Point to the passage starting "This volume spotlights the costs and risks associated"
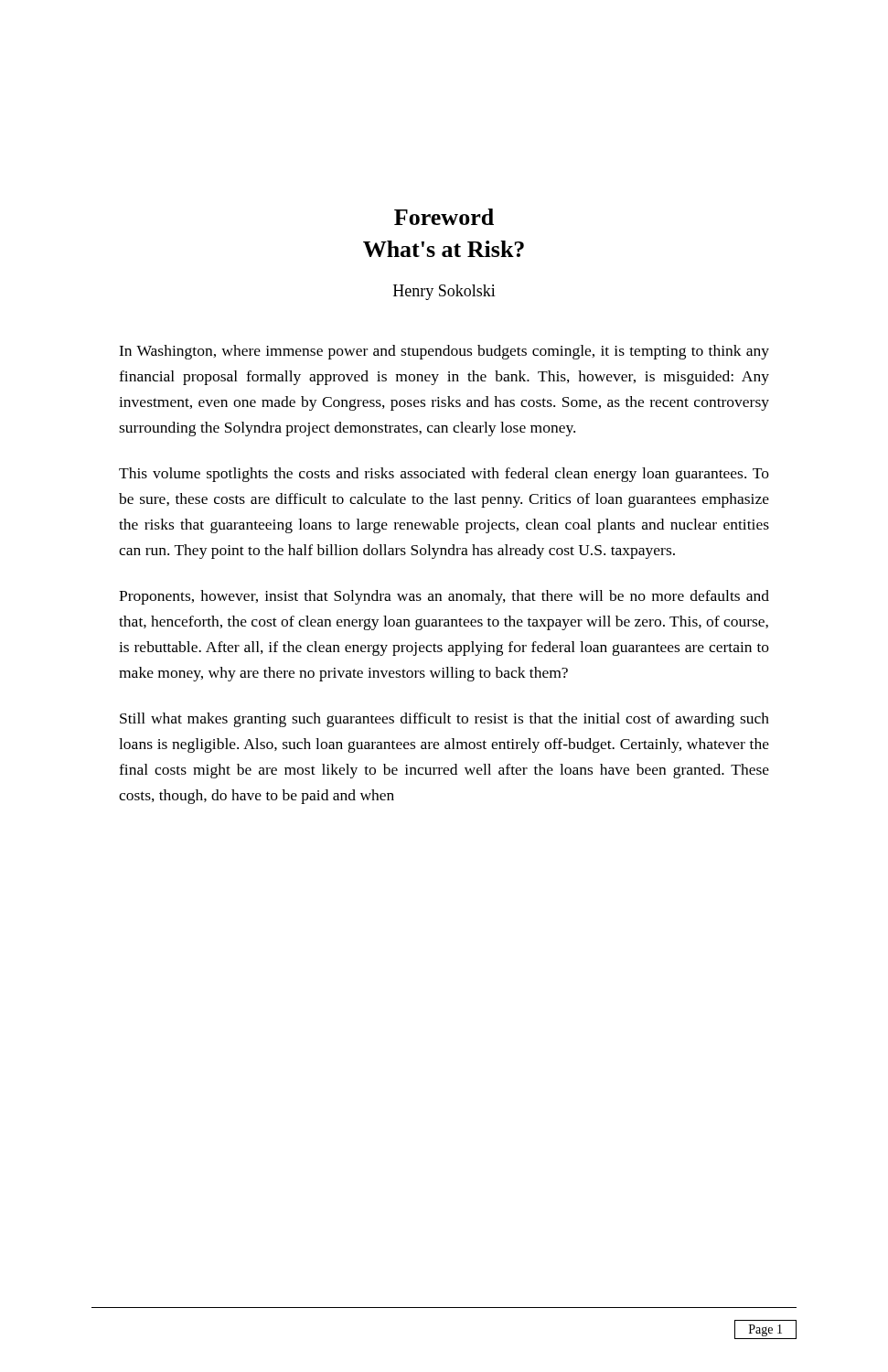Screen dimensions: 1372x888 click(444, 511)
